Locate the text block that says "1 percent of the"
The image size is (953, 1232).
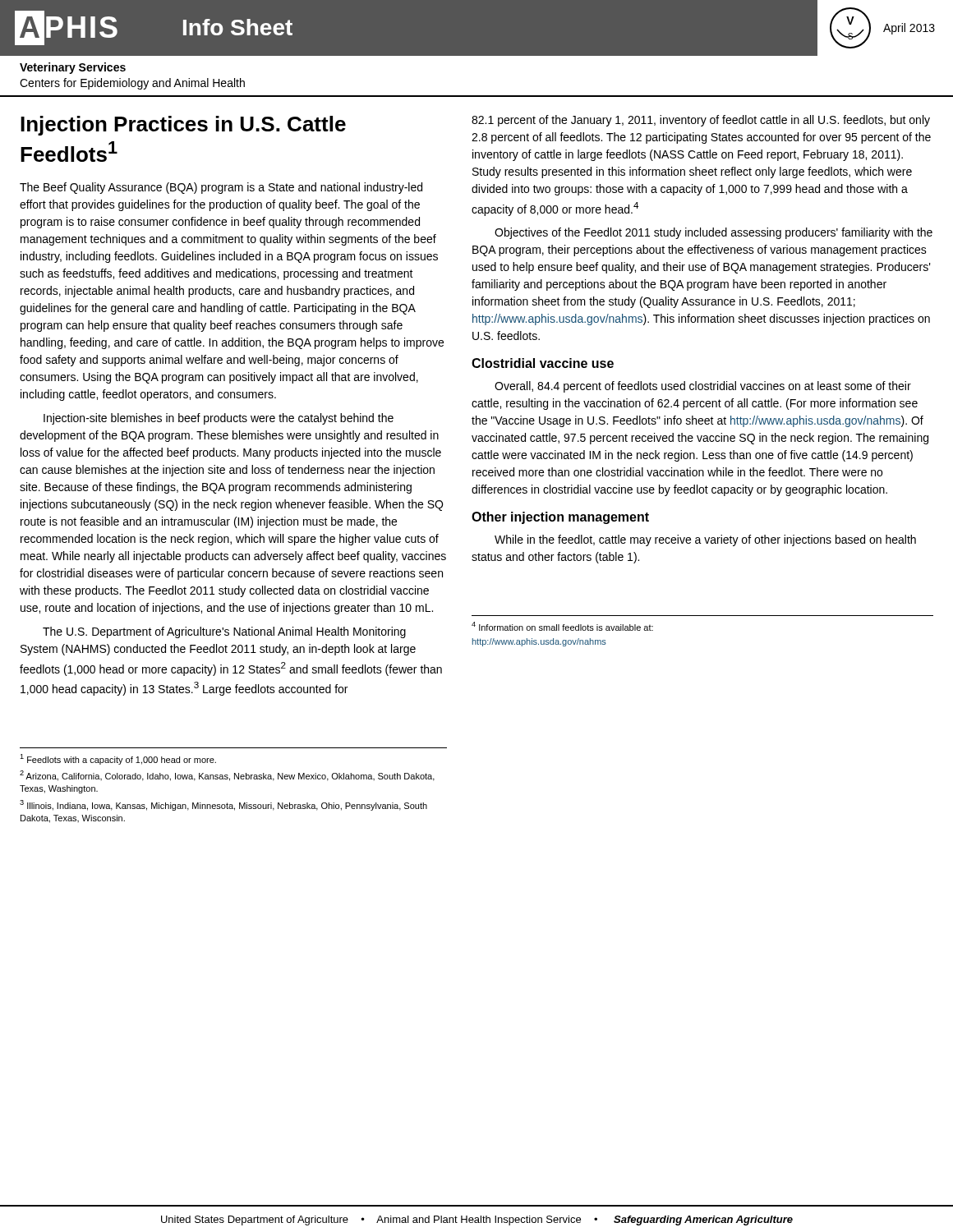702,165
